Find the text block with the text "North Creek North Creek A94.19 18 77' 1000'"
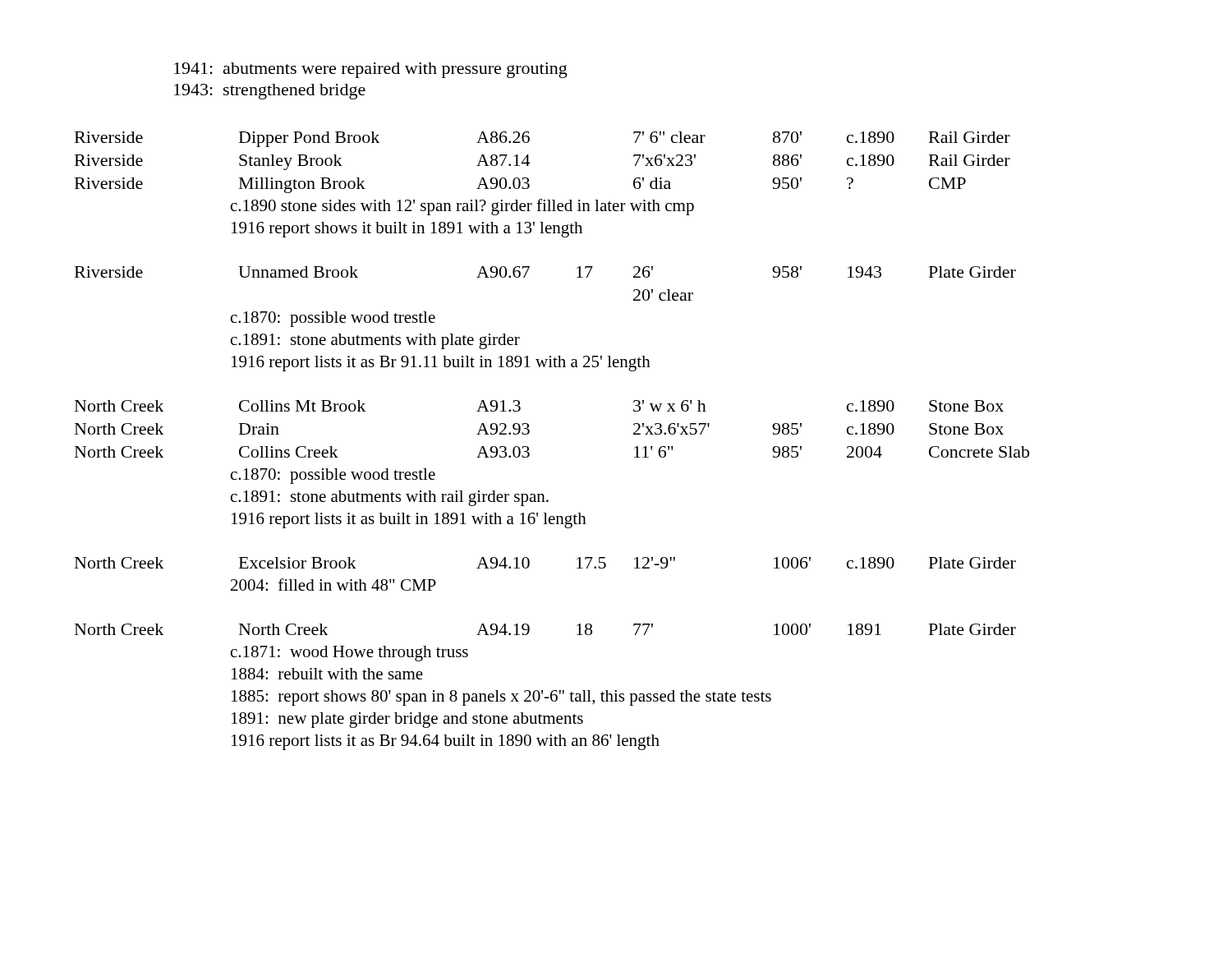The image size is (1232, 953). [x=616, y=685]
